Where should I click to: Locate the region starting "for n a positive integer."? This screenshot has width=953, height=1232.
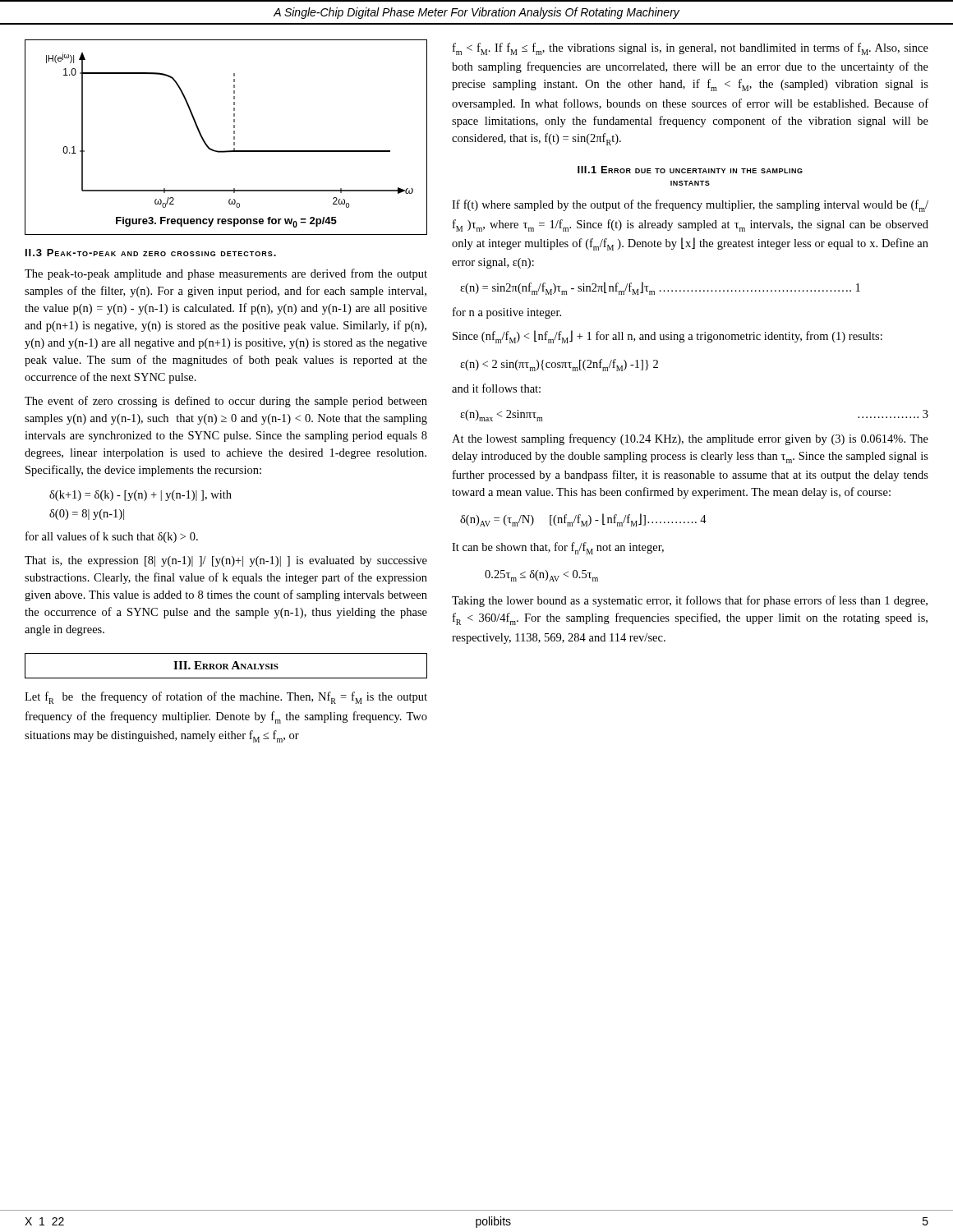tap(507, 312)
